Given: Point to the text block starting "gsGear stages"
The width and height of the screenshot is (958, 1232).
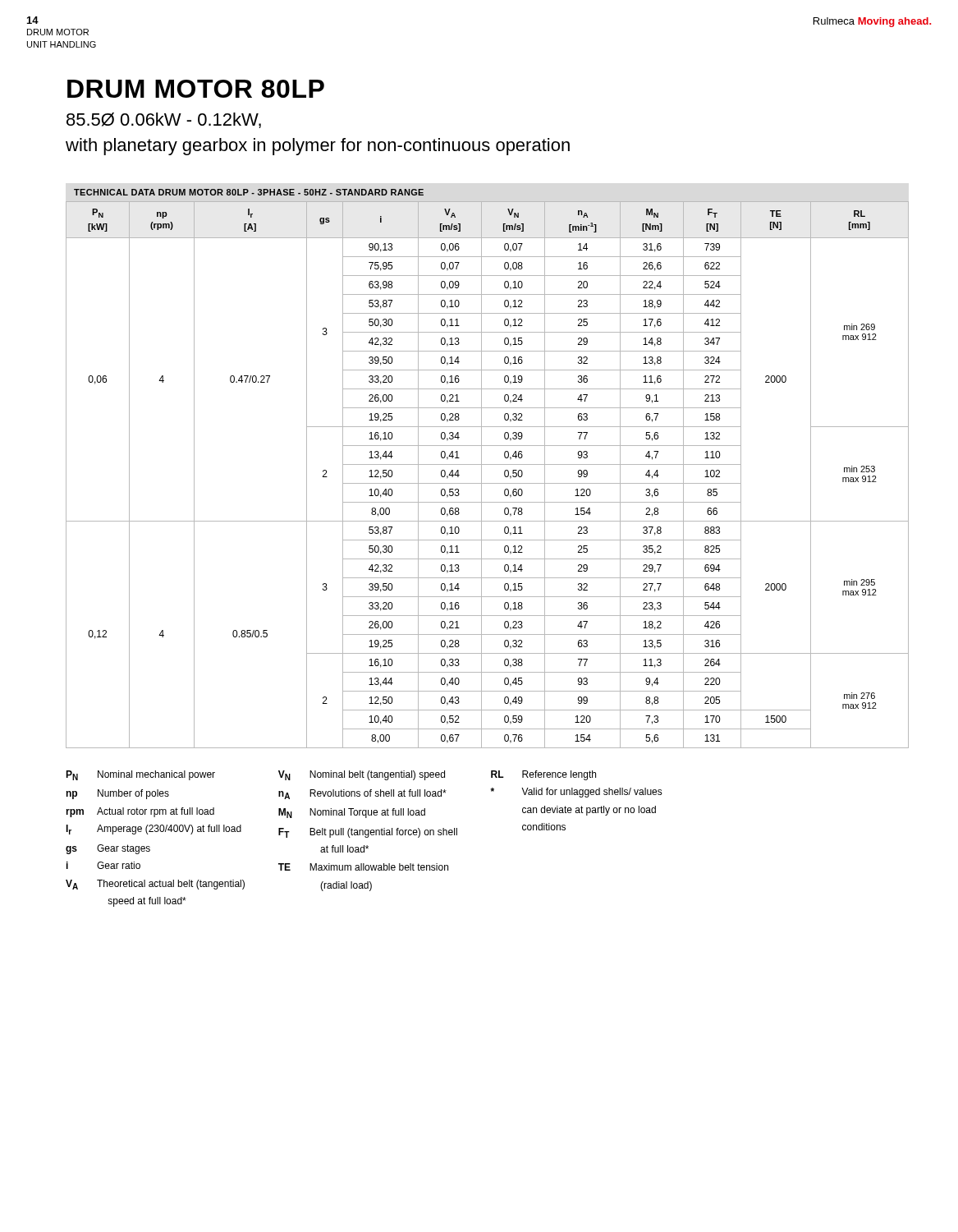Looking at the screenshot, I should [108, 849].
